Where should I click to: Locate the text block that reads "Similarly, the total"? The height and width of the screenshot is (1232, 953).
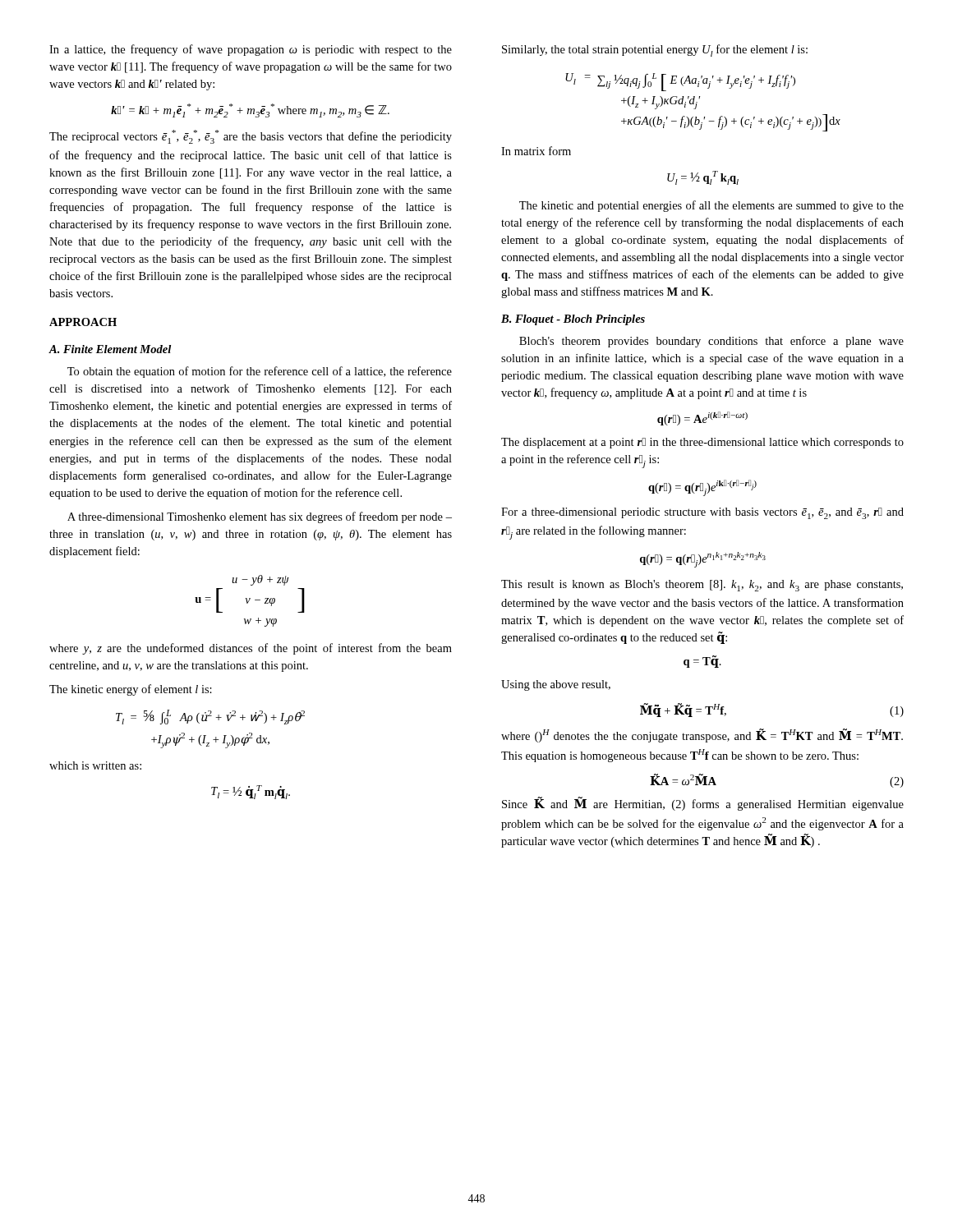click(702, 51)
